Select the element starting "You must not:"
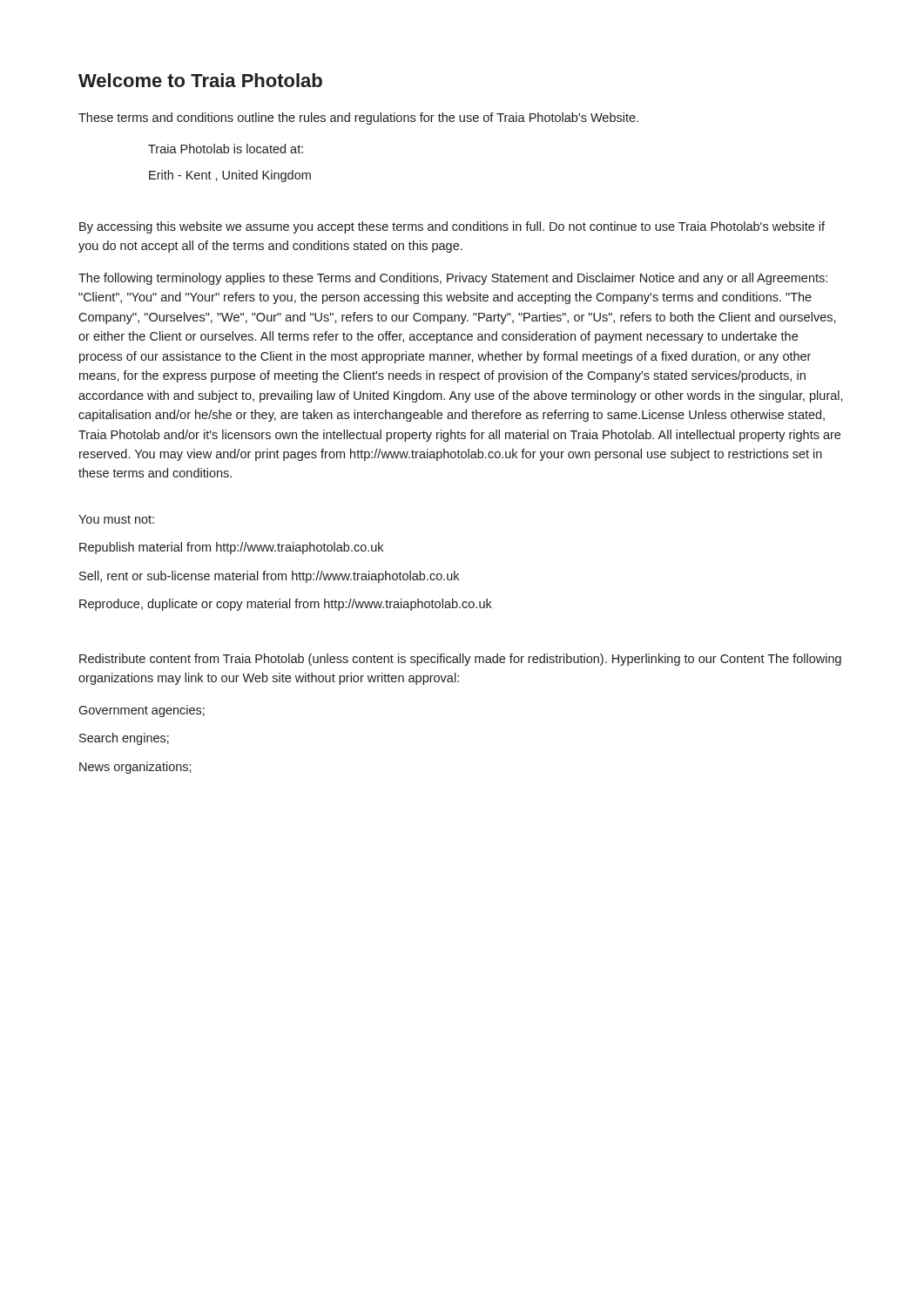This screenshot has height=1307, width=924. pyautogui.click(x=117, y=519)
